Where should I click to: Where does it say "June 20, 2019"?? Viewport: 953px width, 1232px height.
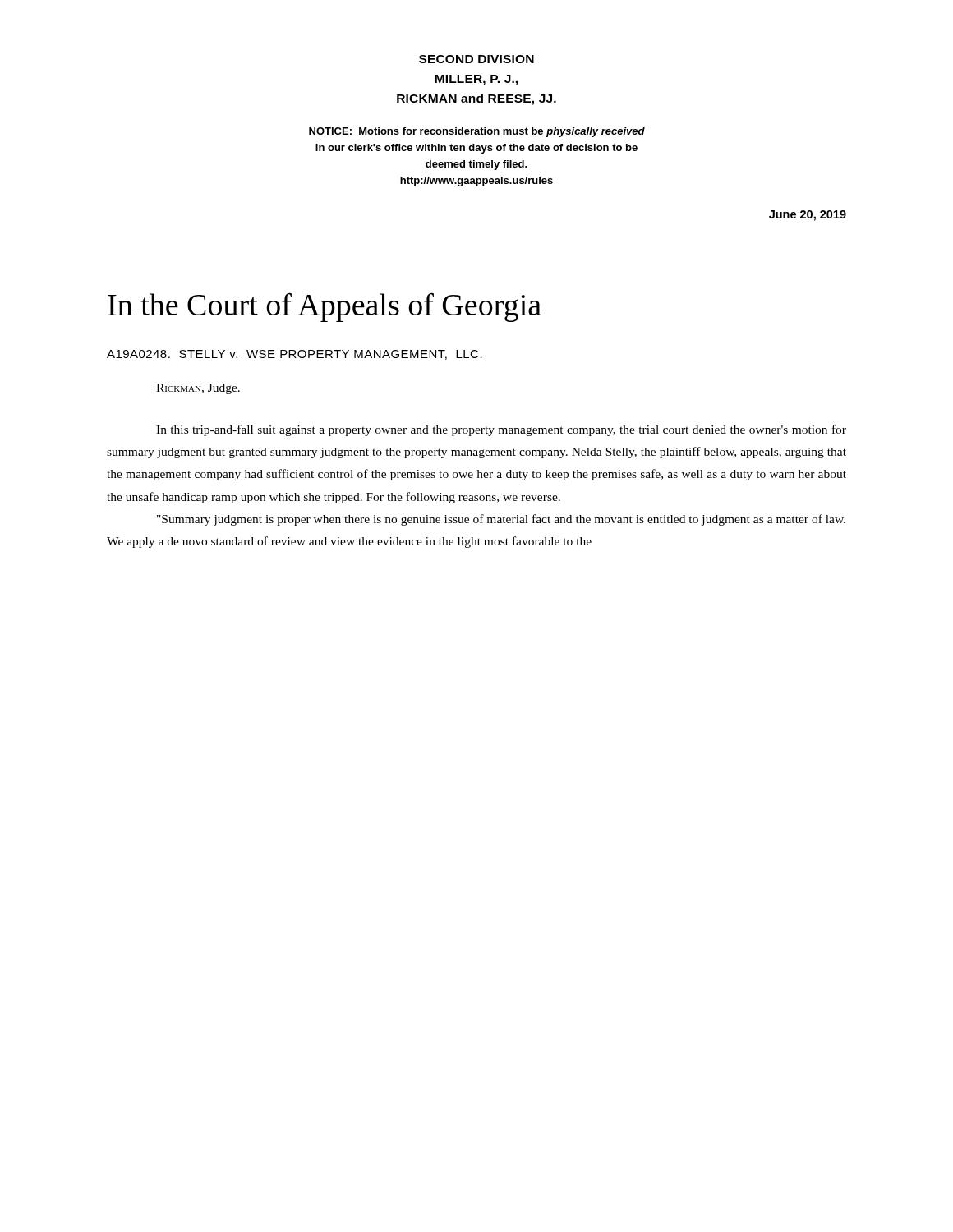coord(807,214)
